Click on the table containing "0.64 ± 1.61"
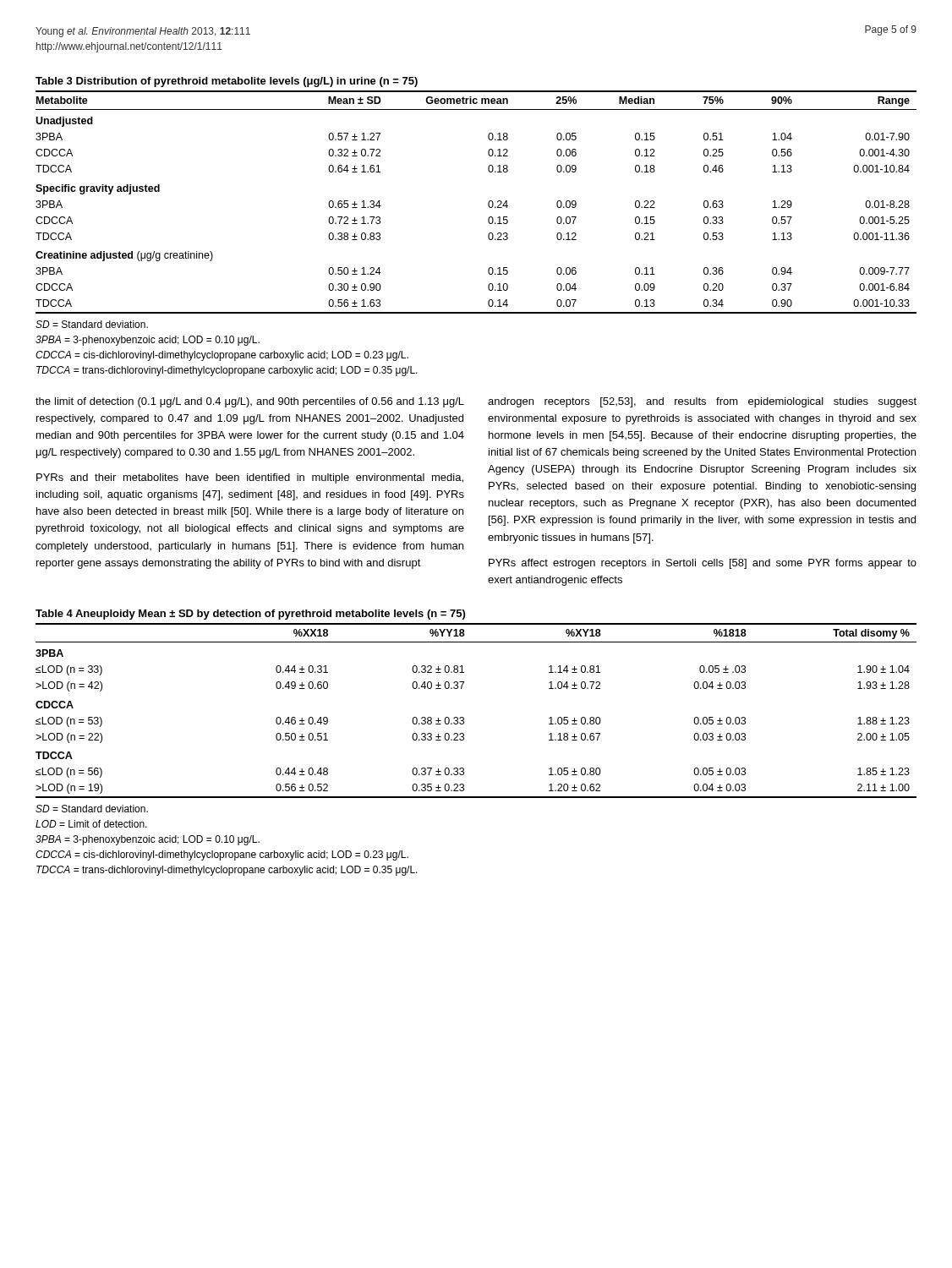Screen dimensions: 1268x952 coord(476,202)
